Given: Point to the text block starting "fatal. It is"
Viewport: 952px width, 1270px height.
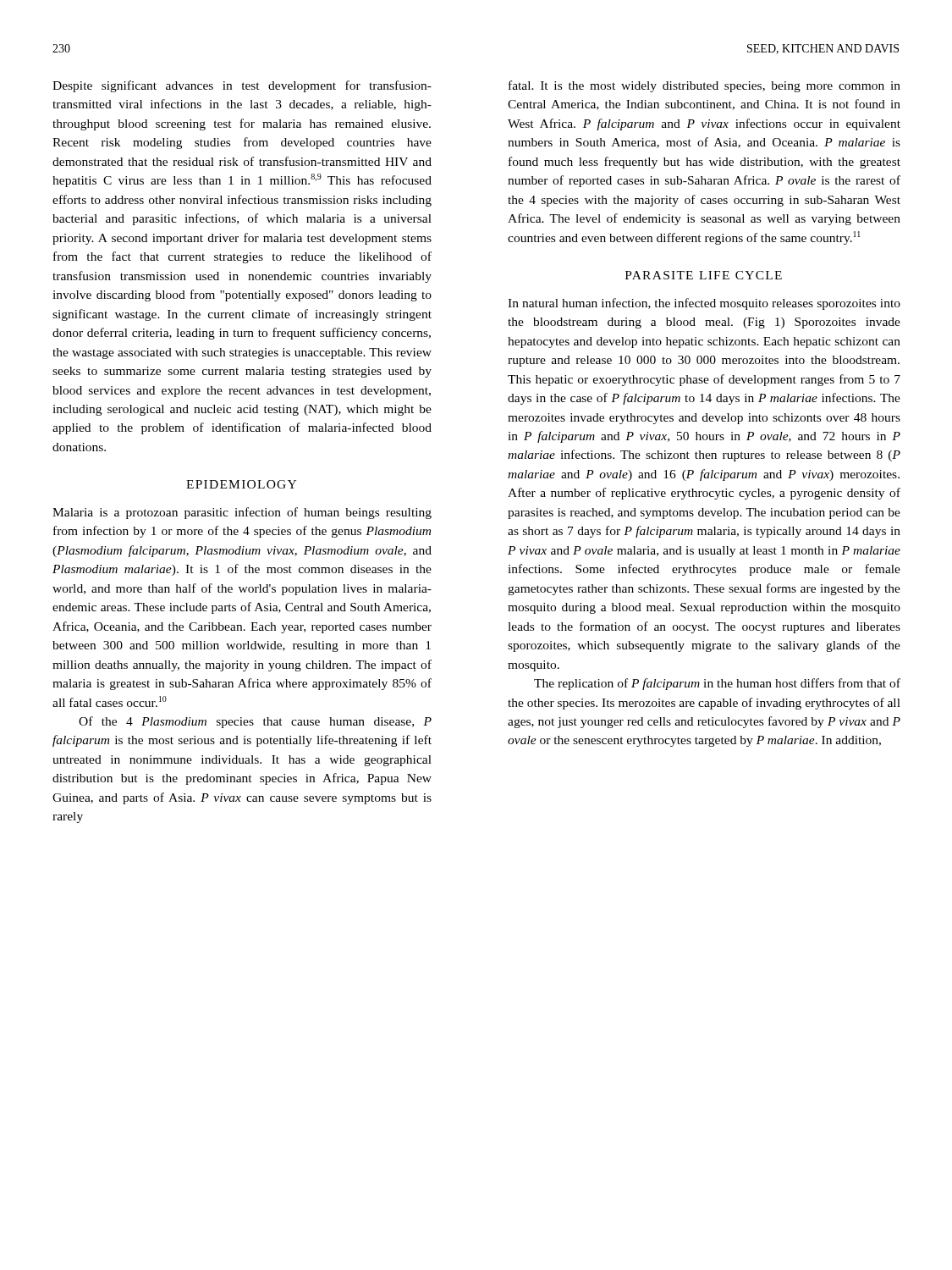Looking at the screenshot, I should click(x=704, y=162).
